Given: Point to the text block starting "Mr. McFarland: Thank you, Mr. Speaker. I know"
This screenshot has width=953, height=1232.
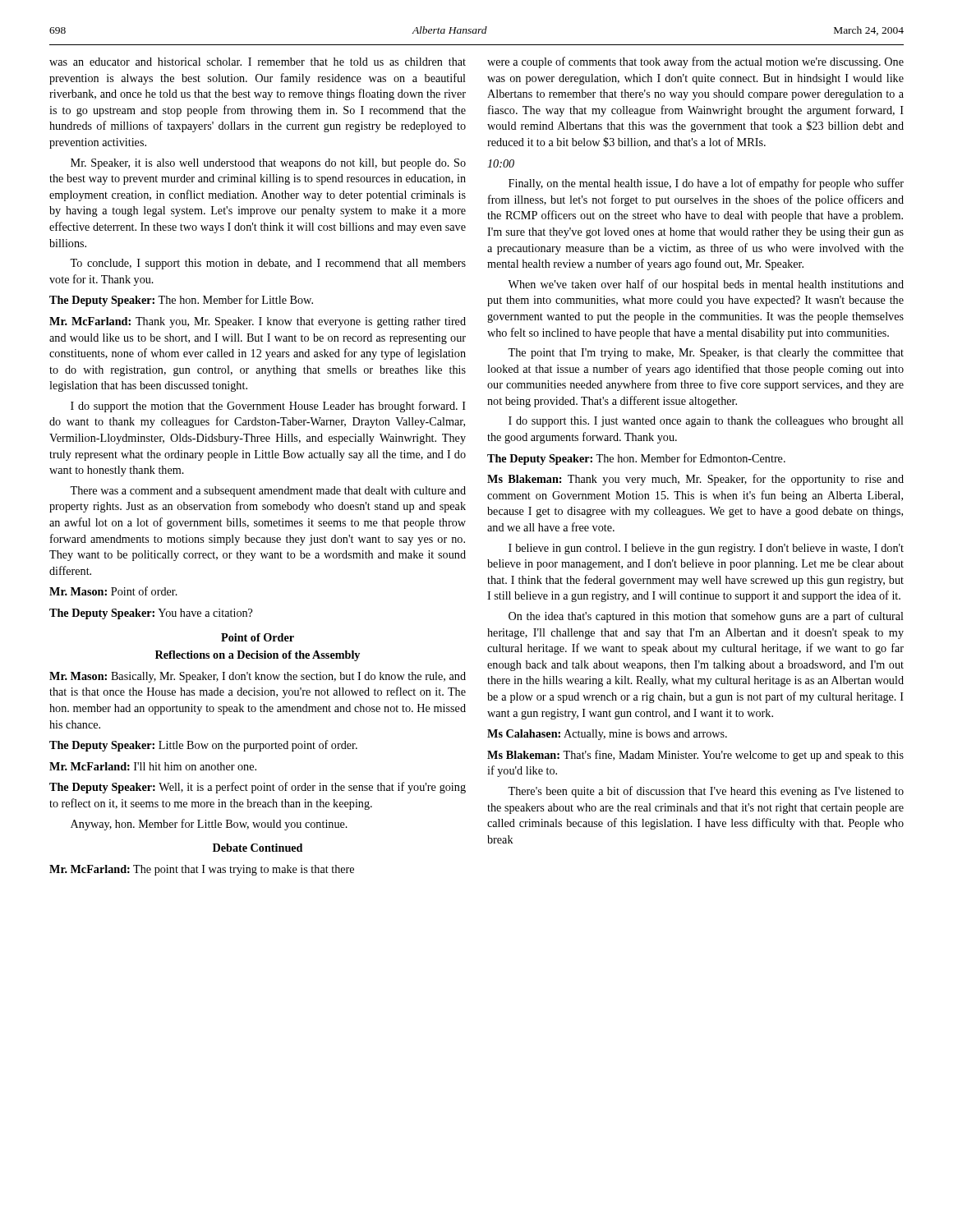Looking at the screenshot, I should tap(258, 354).
